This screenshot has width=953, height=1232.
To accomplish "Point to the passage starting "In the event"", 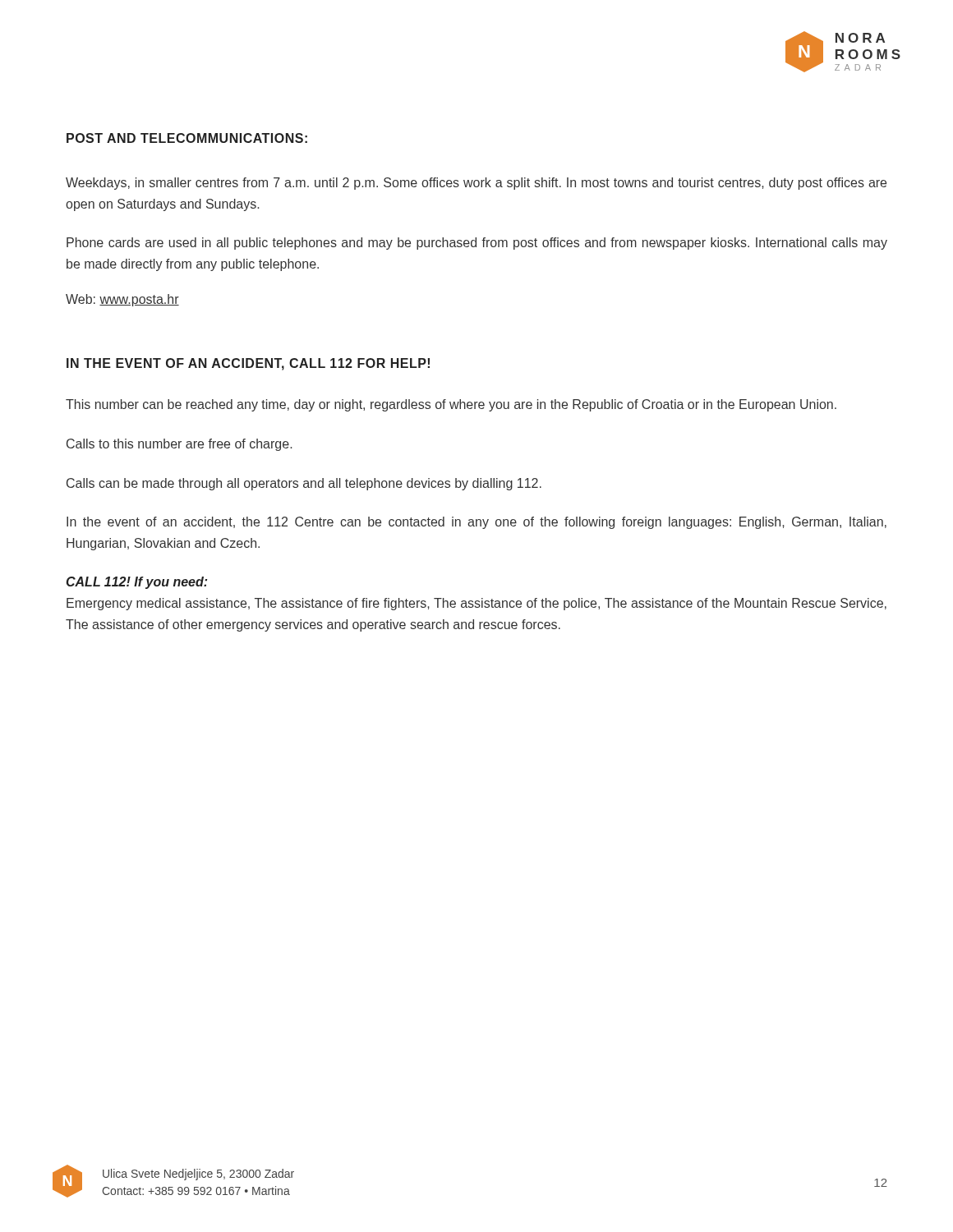I will [x=476, y=533].
